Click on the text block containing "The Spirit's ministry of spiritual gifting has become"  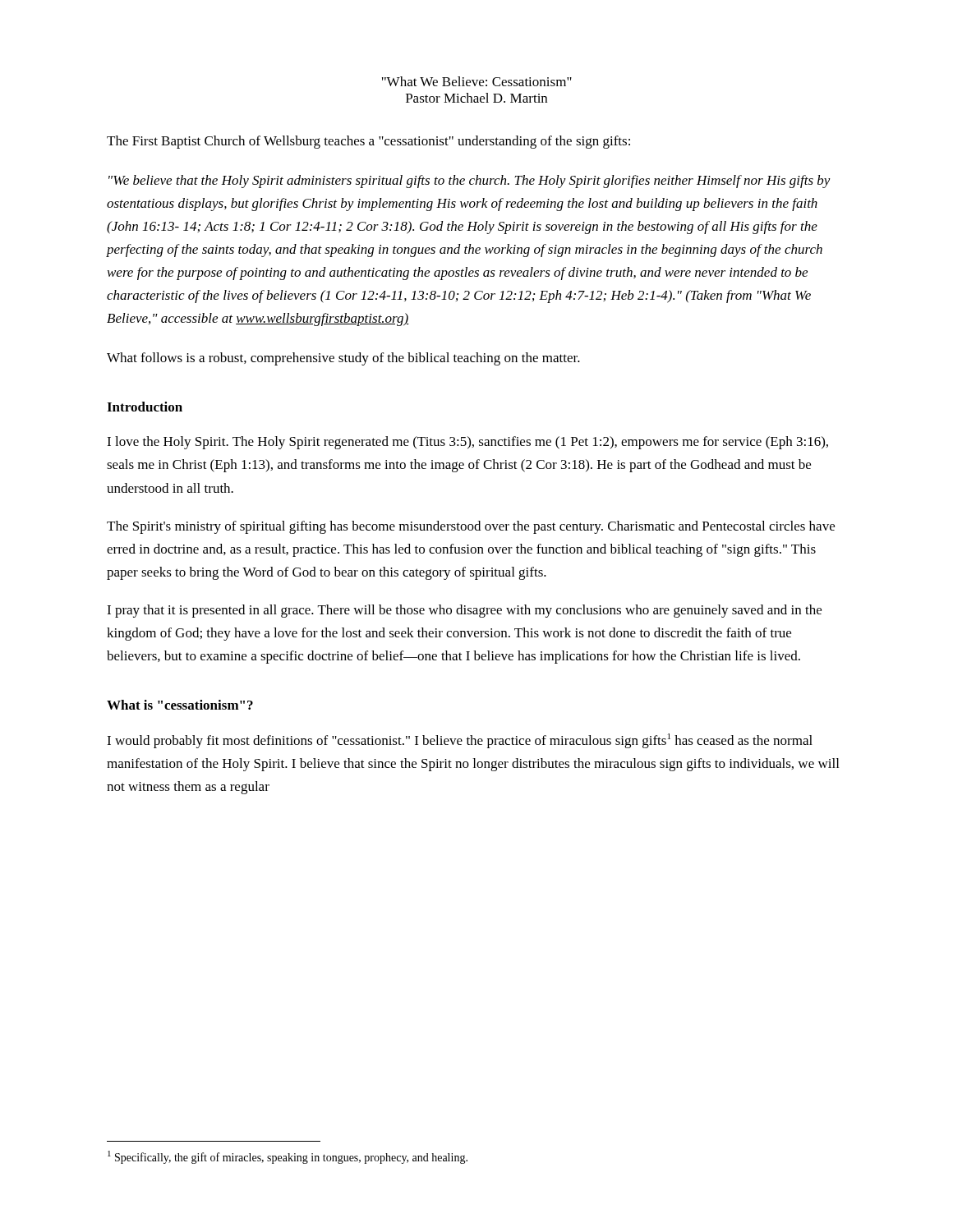click(471, 549)
